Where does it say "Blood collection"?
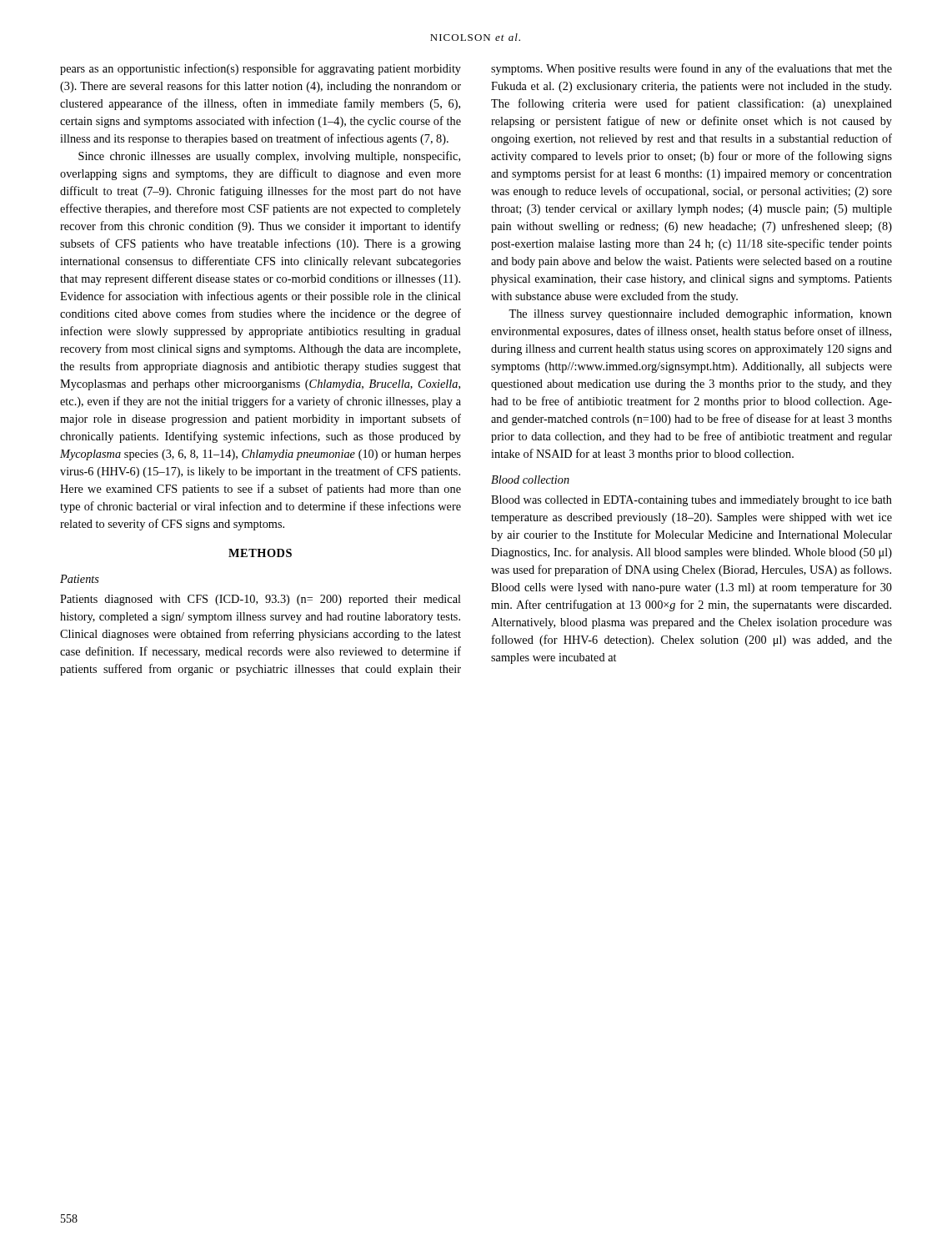This screenshot has width=952, height=1251. pyautogui.click(x=530, y=480)
